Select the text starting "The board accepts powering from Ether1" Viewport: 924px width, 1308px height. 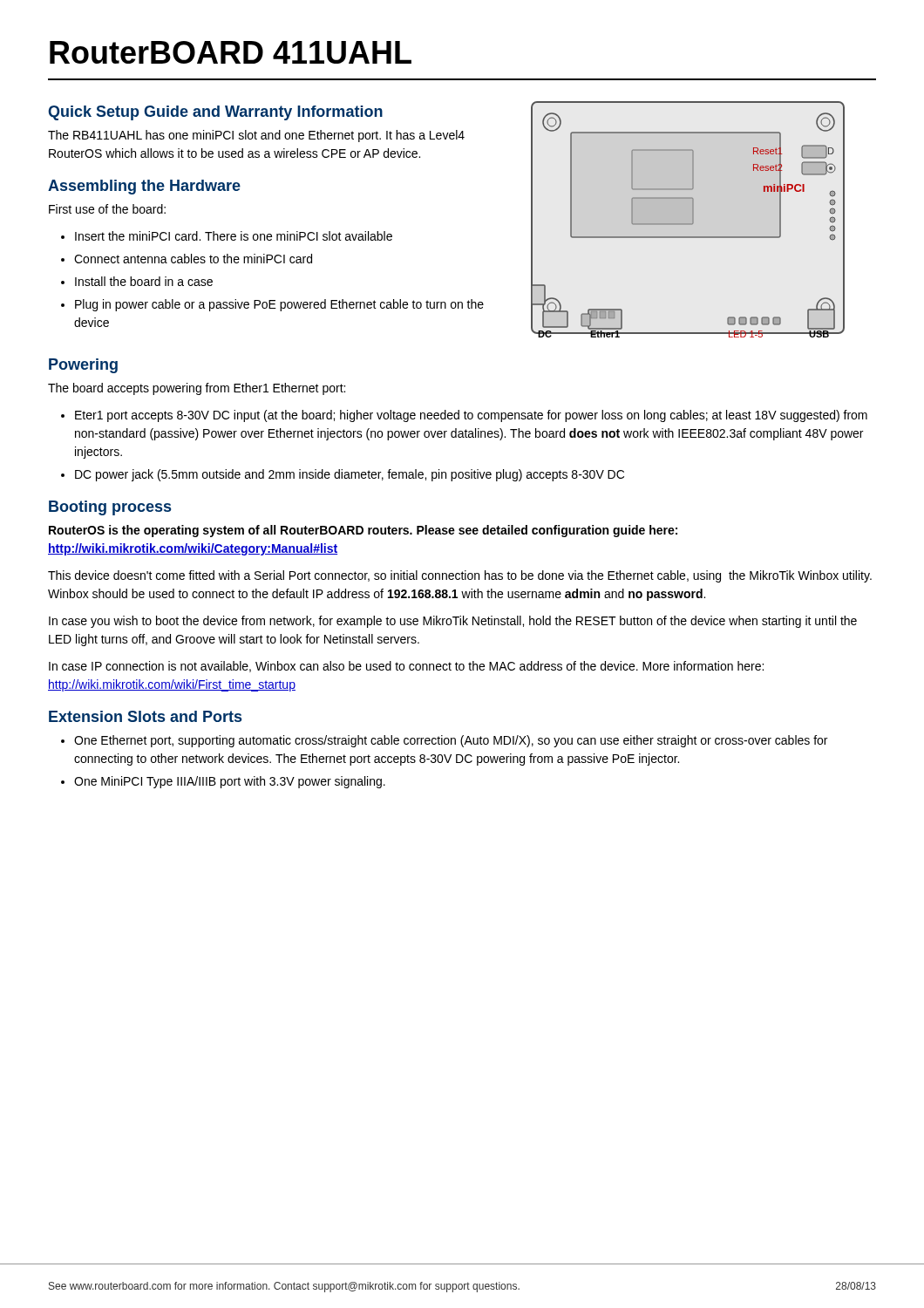[197, 389]
